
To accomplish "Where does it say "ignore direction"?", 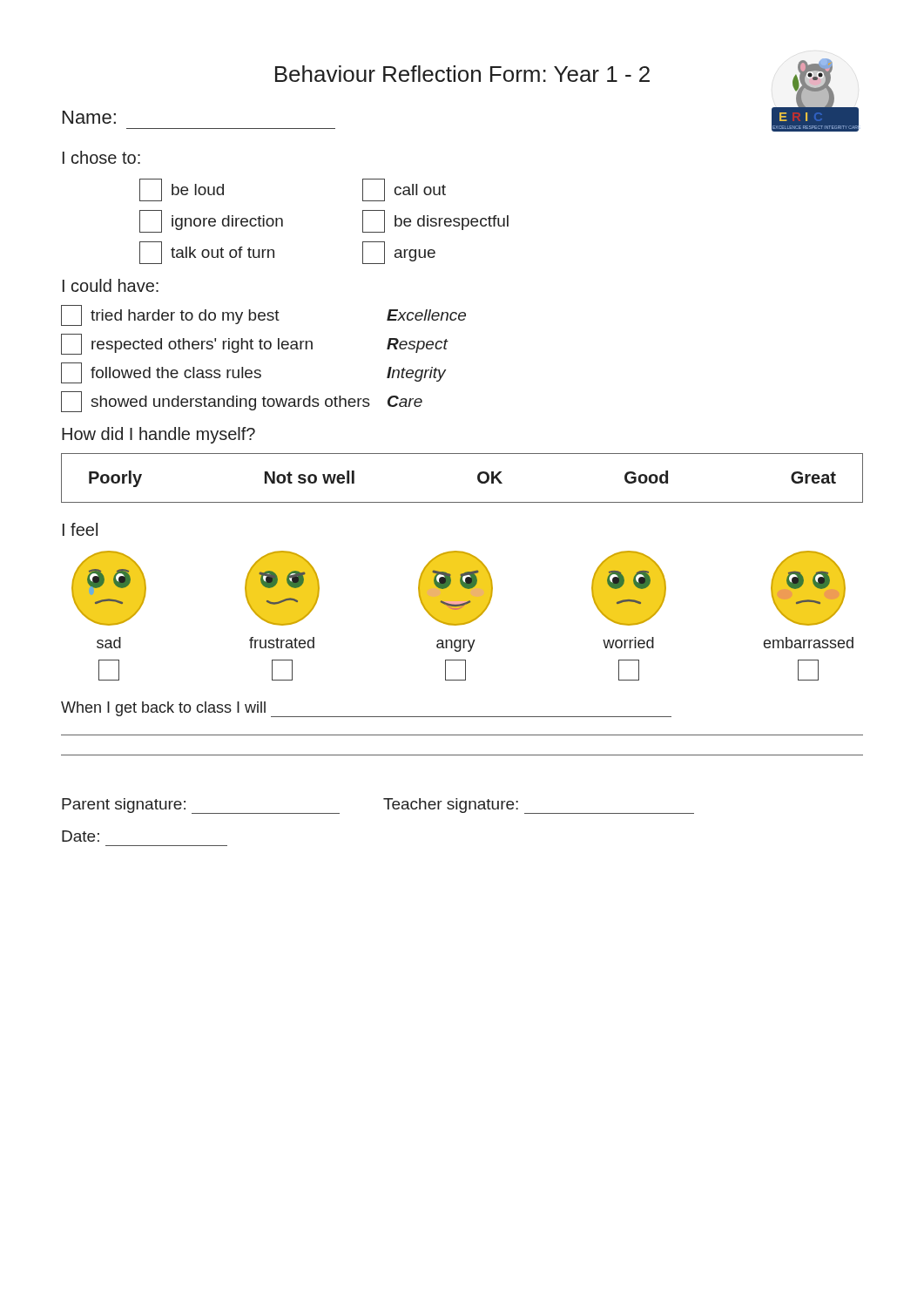I will pyautogui.click(x=212, y=221).
